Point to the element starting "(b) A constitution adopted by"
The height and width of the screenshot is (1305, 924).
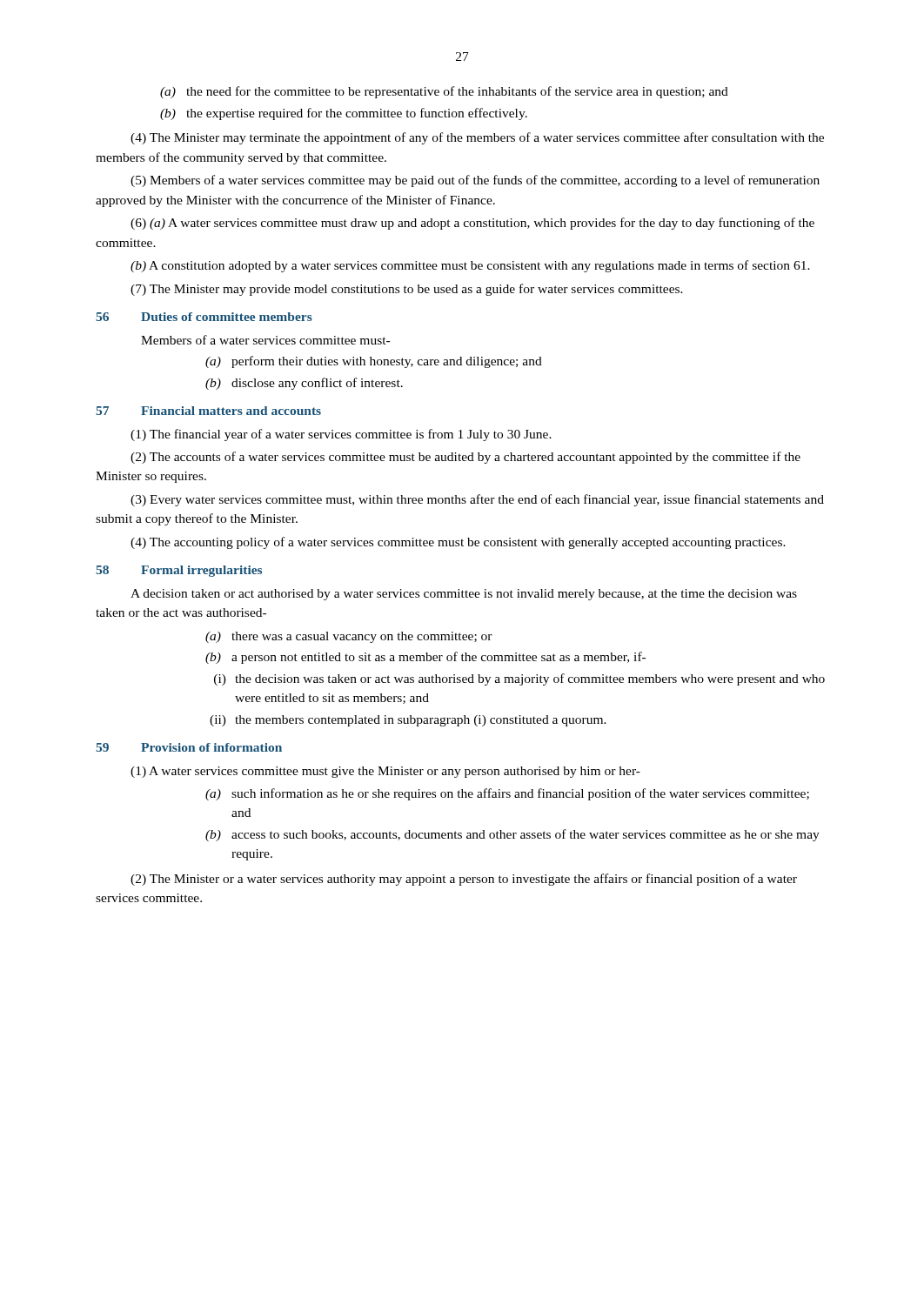coord(470,265)
